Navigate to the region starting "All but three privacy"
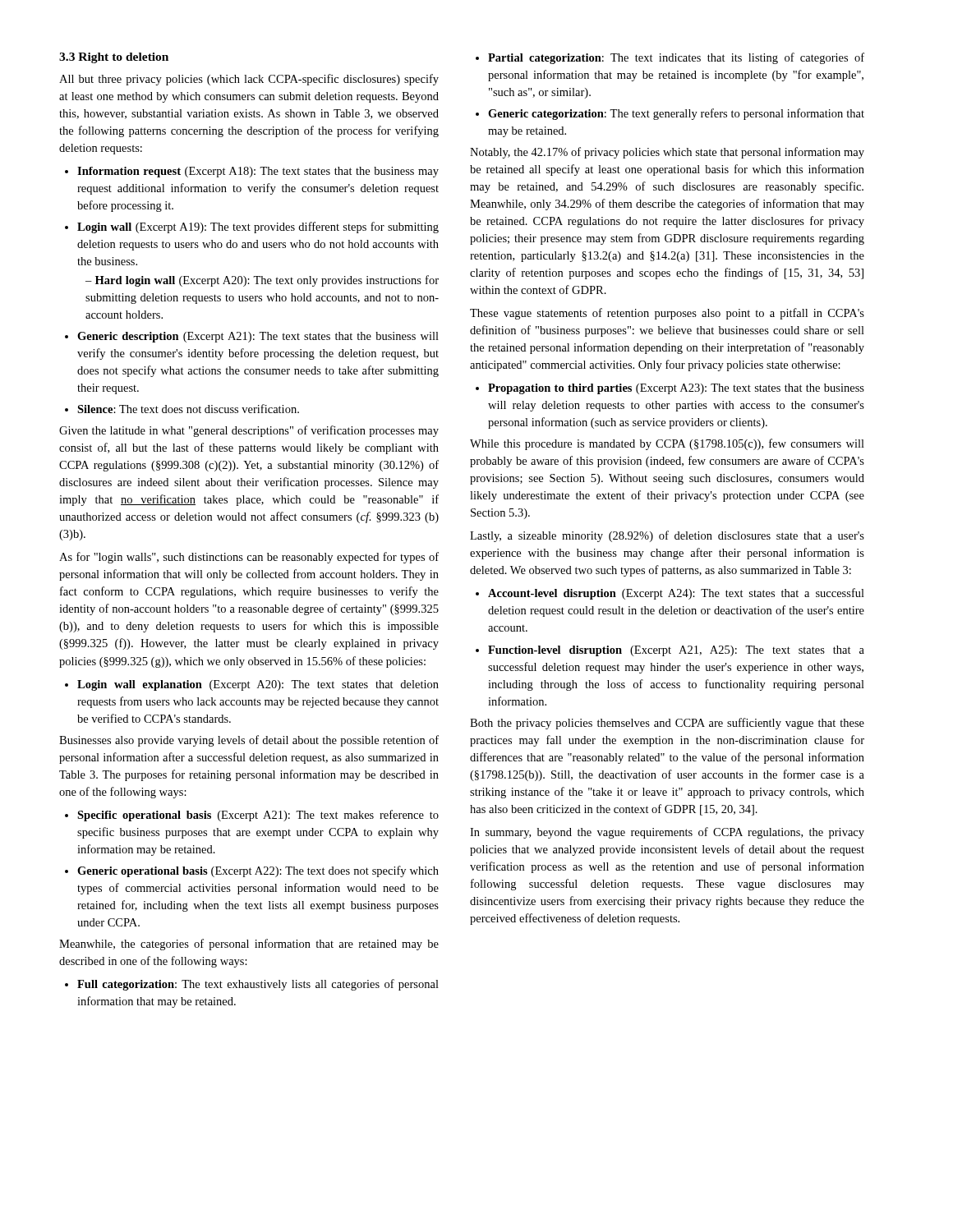The height and width of the screenshot is (1232, 953). click(249, 114)
